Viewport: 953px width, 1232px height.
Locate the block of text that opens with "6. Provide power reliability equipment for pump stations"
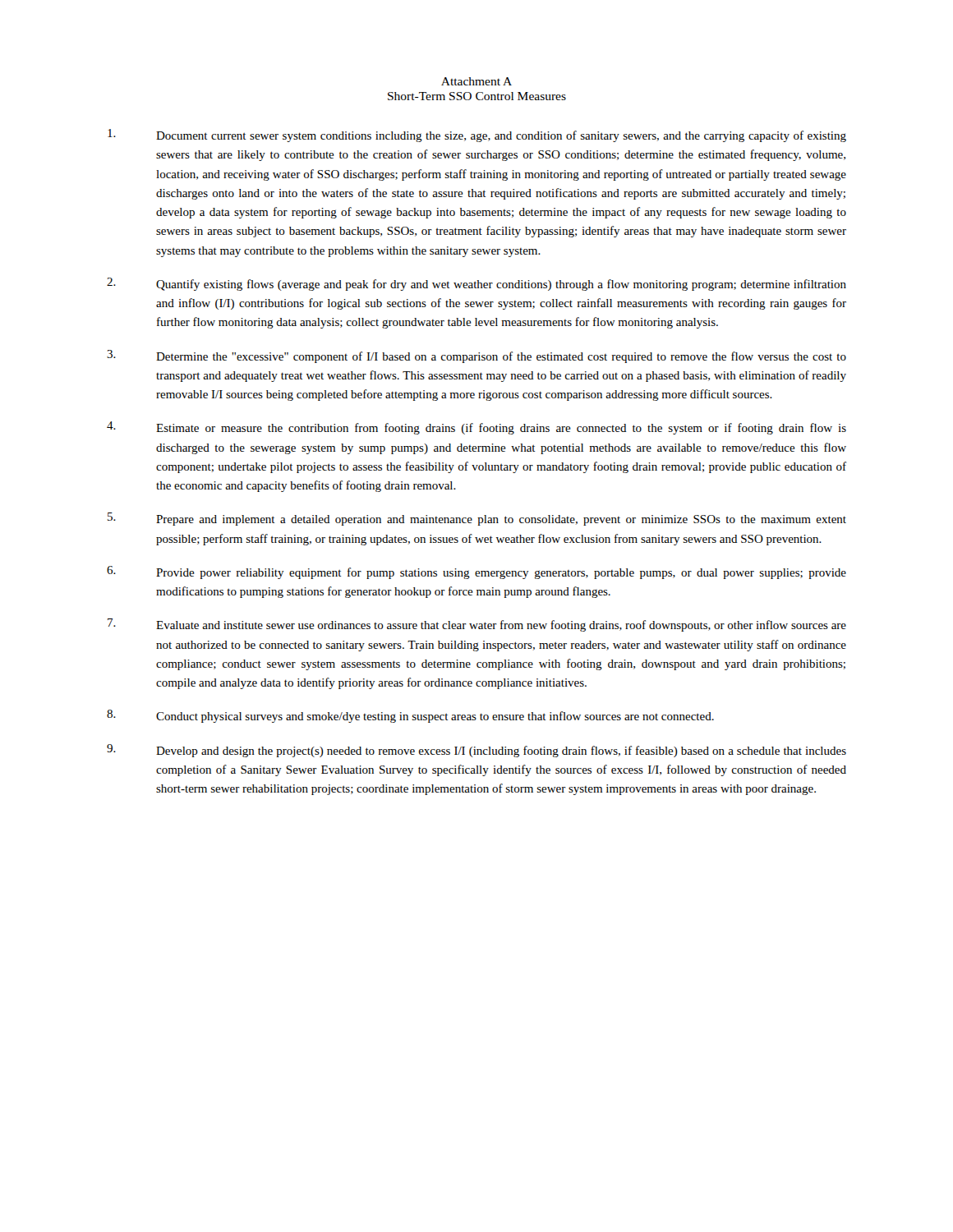click(476, 582)
